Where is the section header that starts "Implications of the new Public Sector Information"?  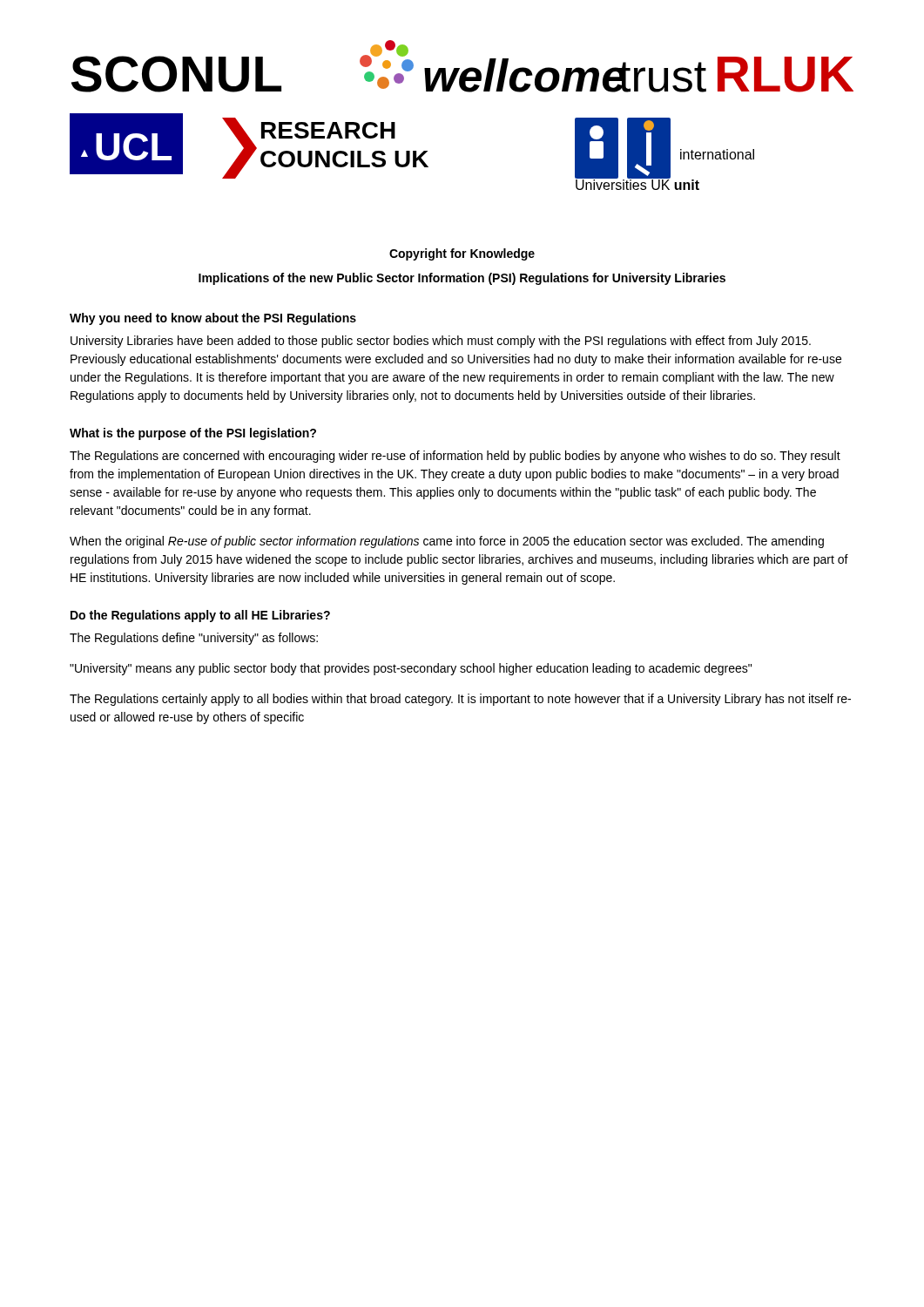pyautogui.click(x=462, y=278)
